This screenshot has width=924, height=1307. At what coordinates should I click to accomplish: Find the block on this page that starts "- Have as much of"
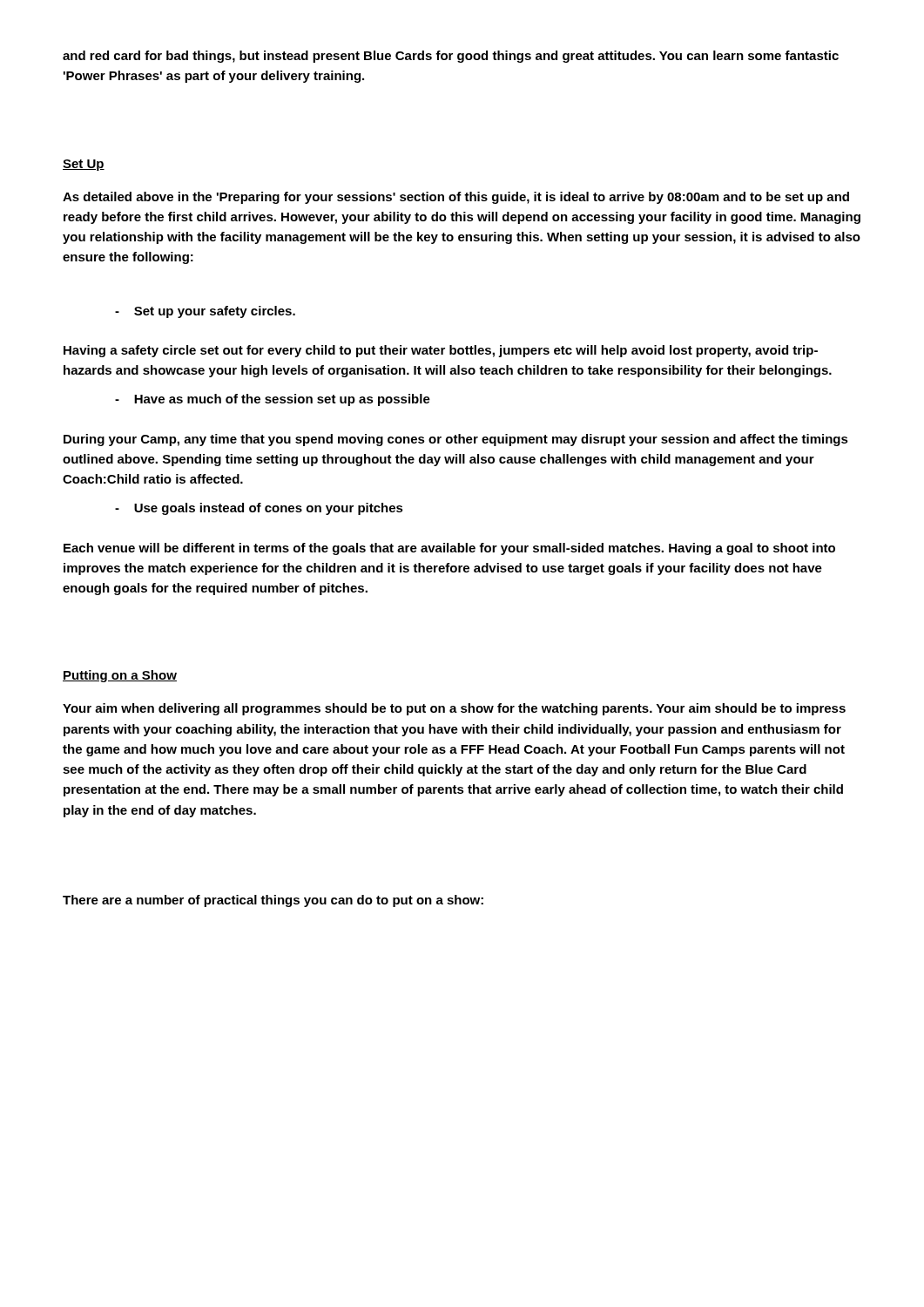tap(272, 399)
